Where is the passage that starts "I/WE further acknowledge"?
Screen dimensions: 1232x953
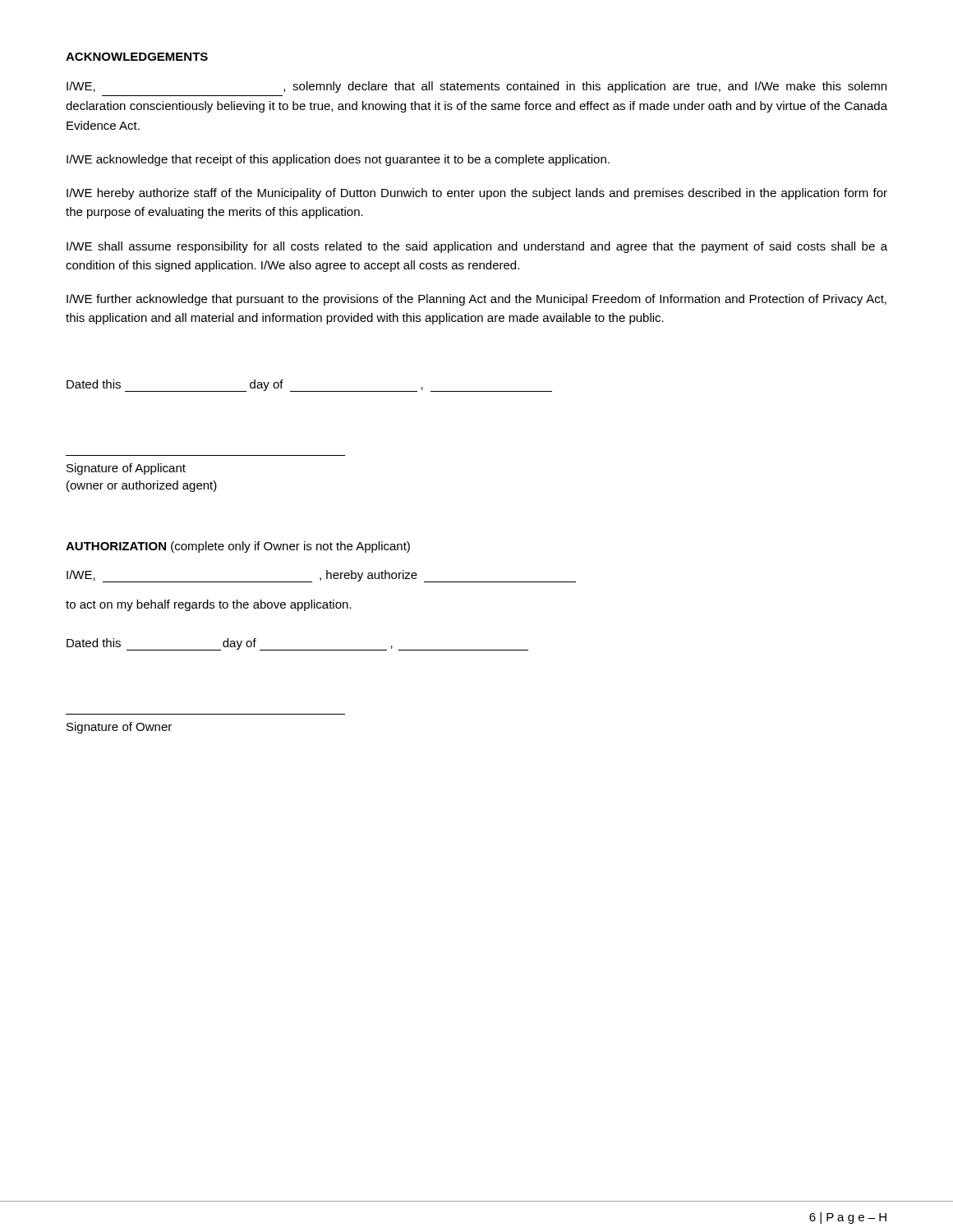point(476,308)
